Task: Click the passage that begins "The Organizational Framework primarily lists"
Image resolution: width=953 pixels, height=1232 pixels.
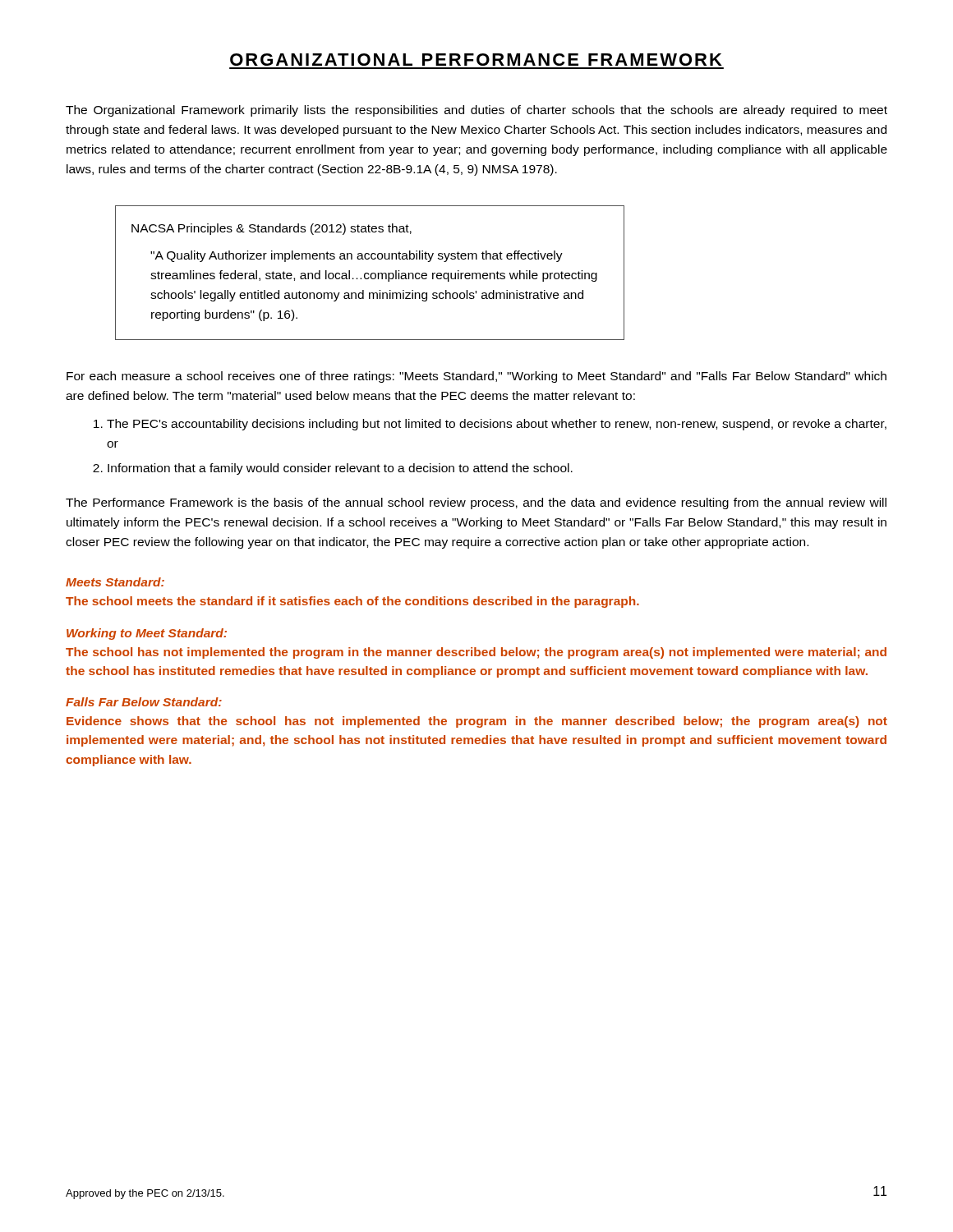Action: coord(476,139)
